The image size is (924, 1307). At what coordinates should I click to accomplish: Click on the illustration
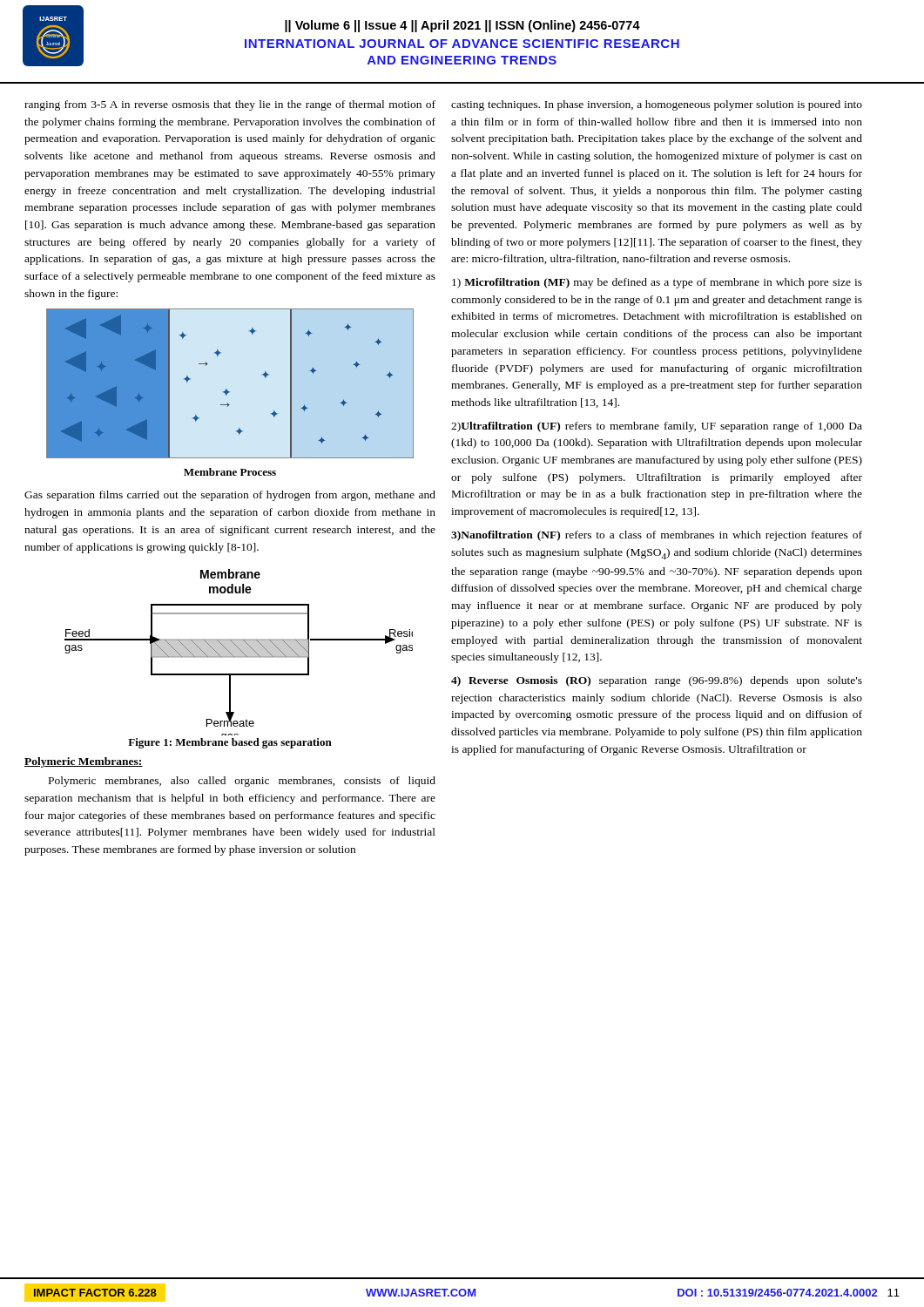[x=230, y=385]
